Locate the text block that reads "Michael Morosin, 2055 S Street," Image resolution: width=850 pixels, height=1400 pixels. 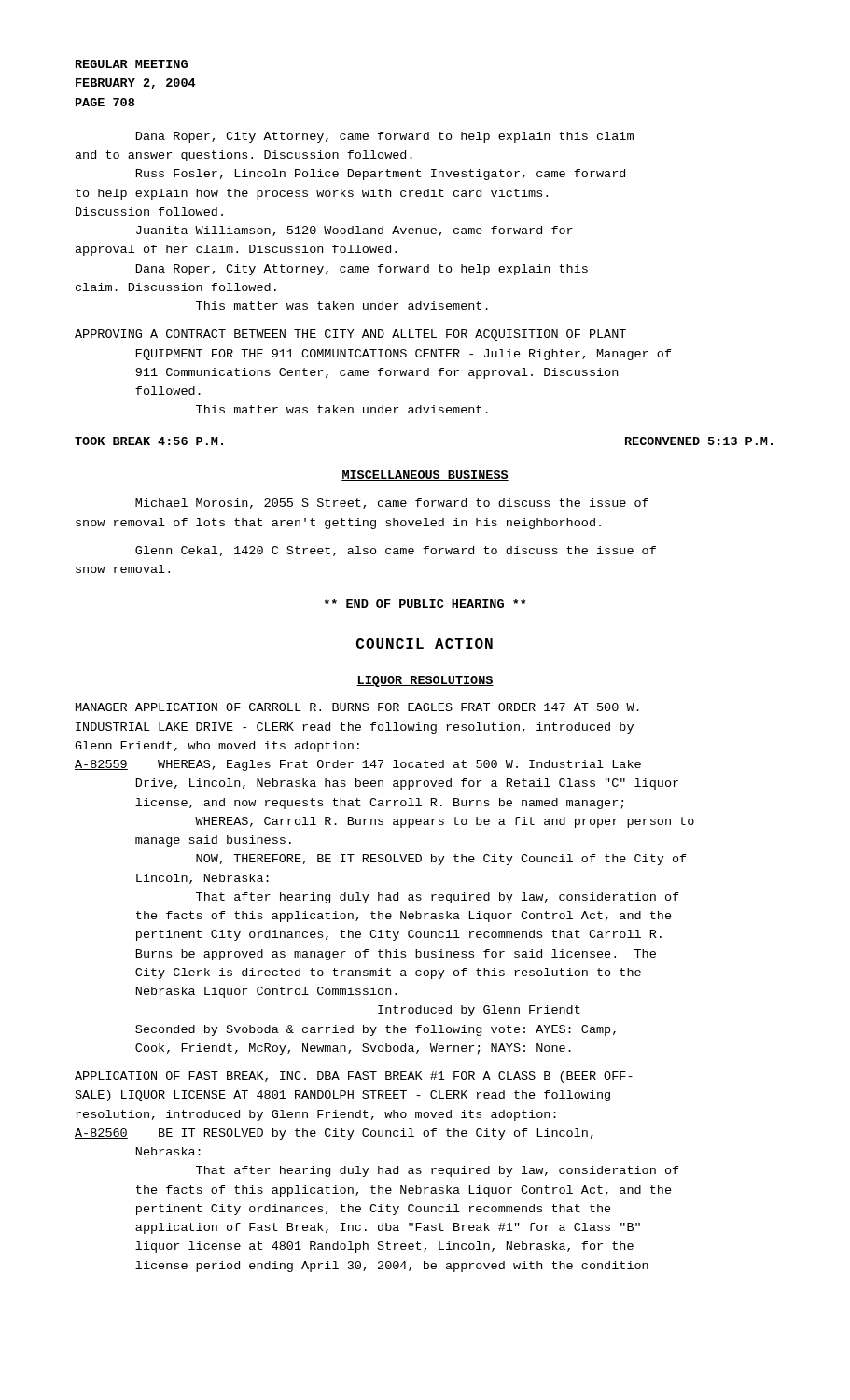tap(362, 513)
